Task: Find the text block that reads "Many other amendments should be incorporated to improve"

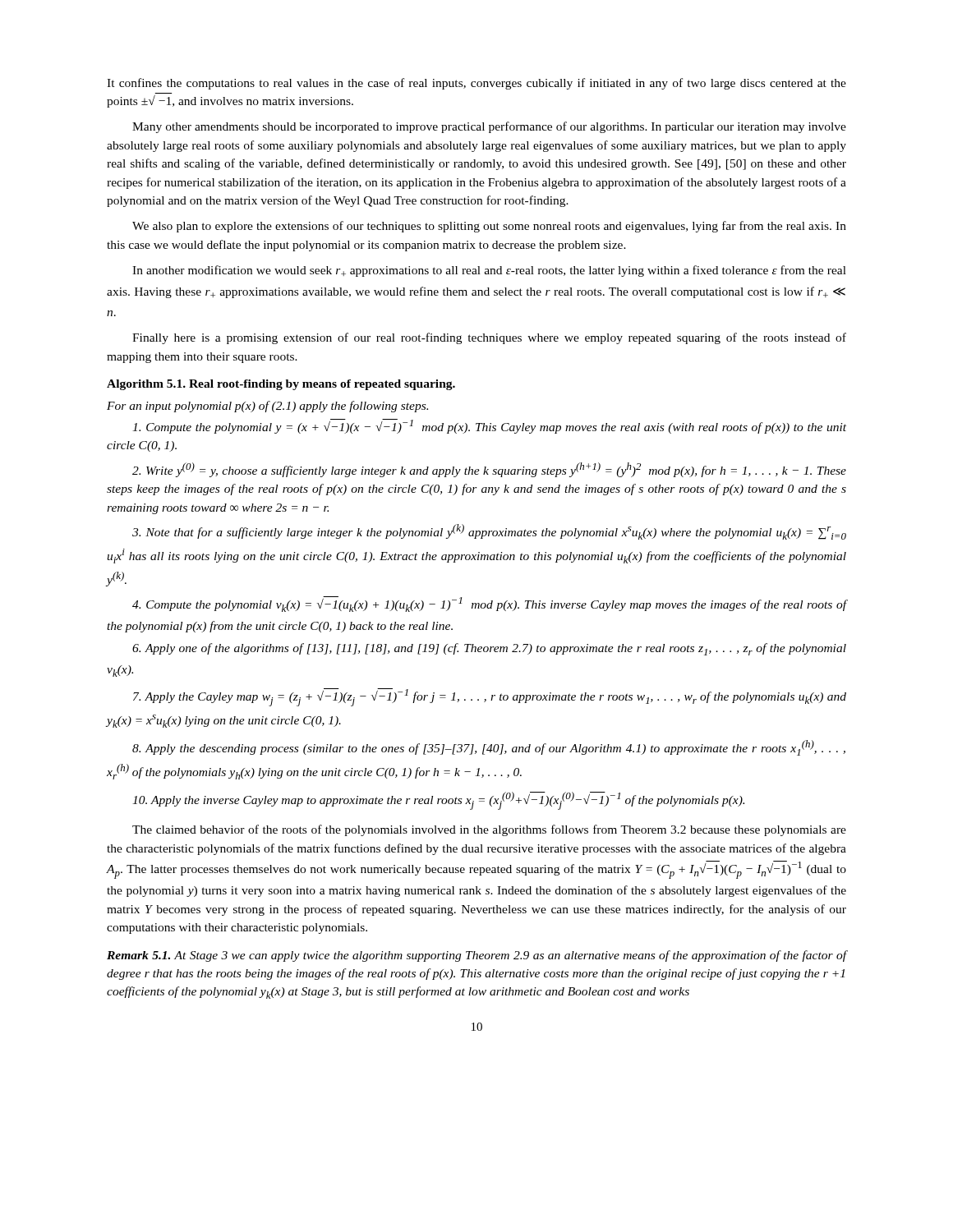Action: tap(476, 164)
